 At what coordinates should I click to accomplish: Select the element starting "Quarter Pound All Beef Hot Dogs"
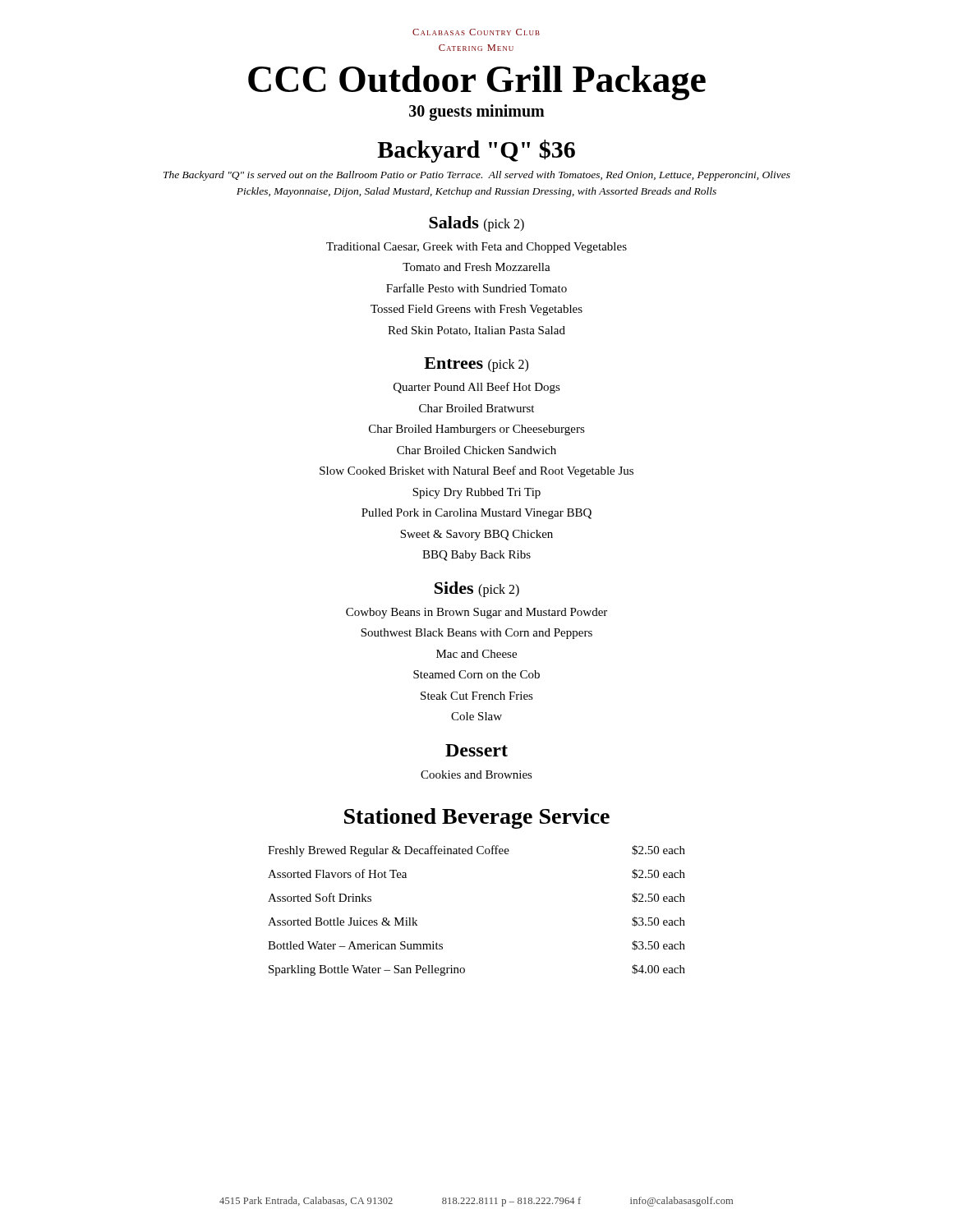pyautogui.click(x=476, y=387)
